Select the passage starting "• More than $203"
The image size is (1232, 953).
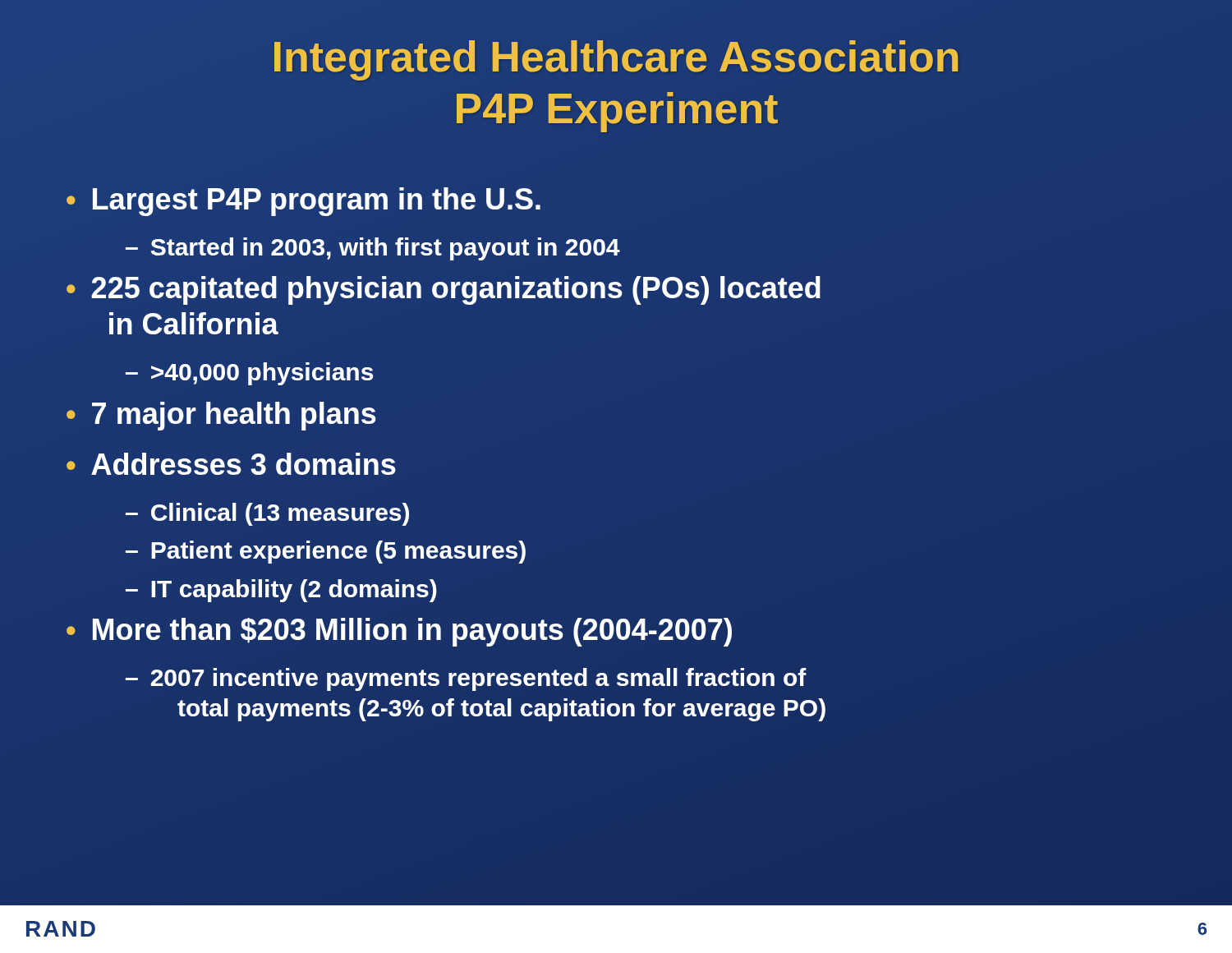[x=399, y=630]
